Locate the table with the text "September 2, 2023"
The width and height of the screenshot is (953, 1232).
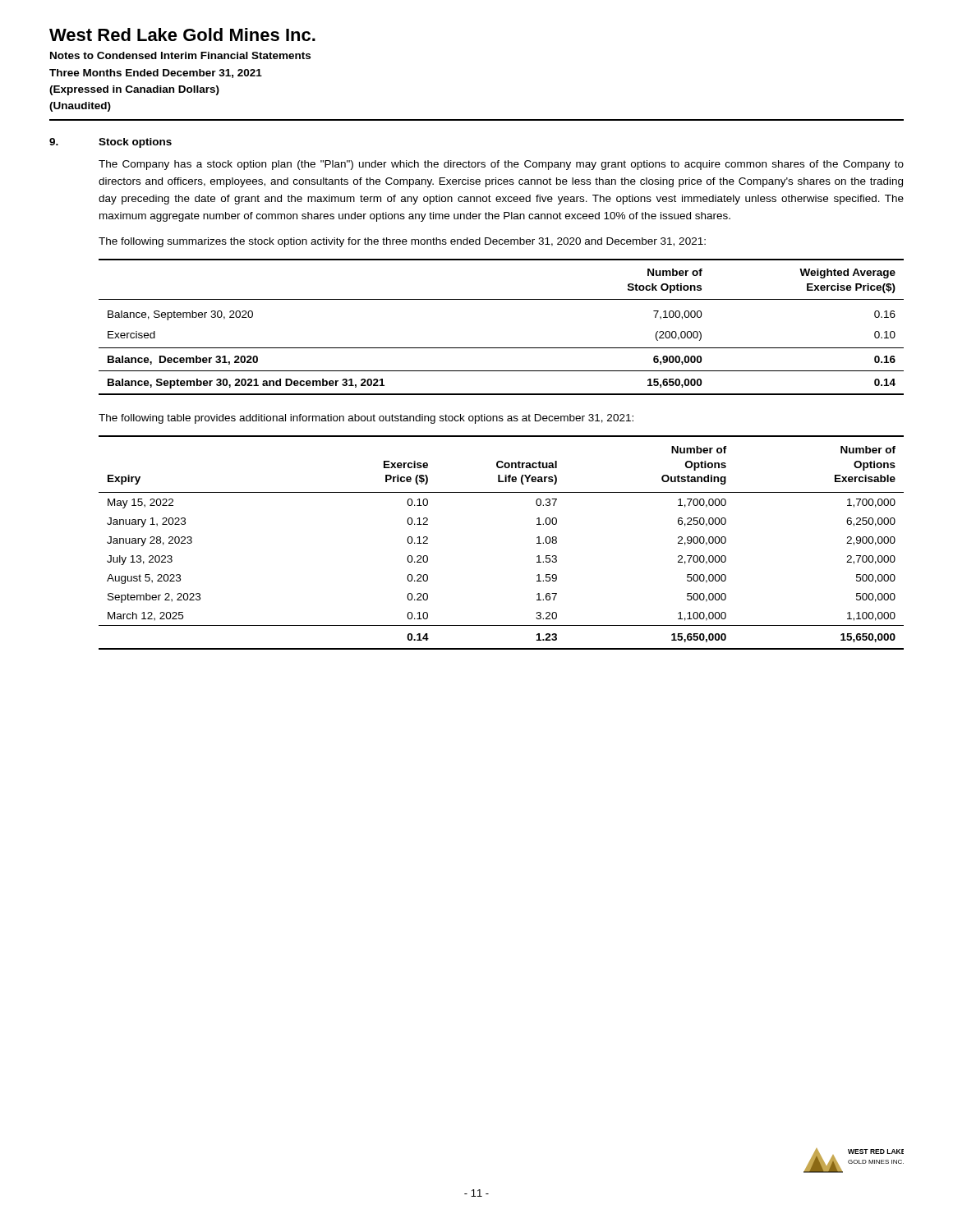coord(501,542)
